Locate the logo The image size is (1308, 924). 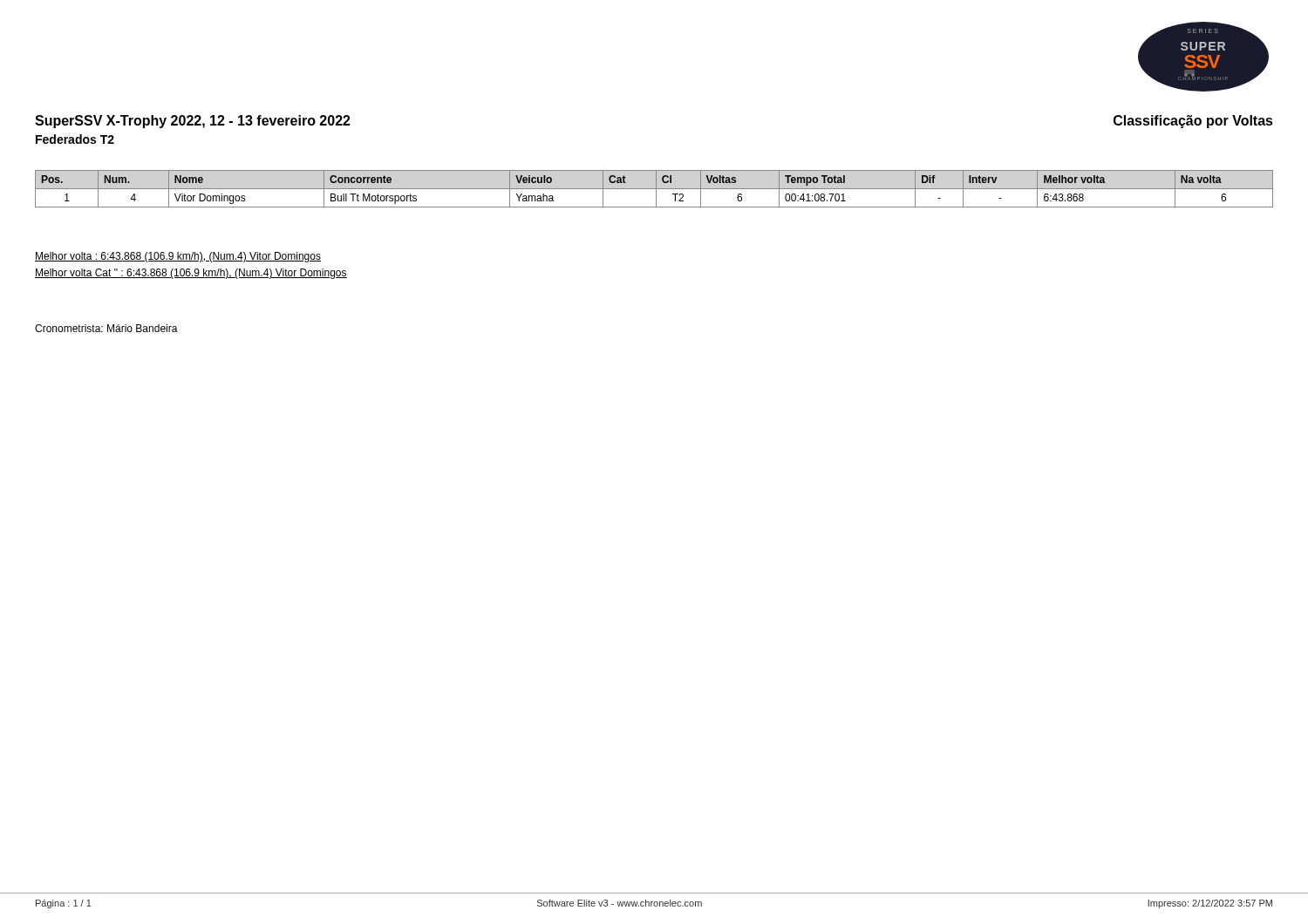coord(1203,57)
